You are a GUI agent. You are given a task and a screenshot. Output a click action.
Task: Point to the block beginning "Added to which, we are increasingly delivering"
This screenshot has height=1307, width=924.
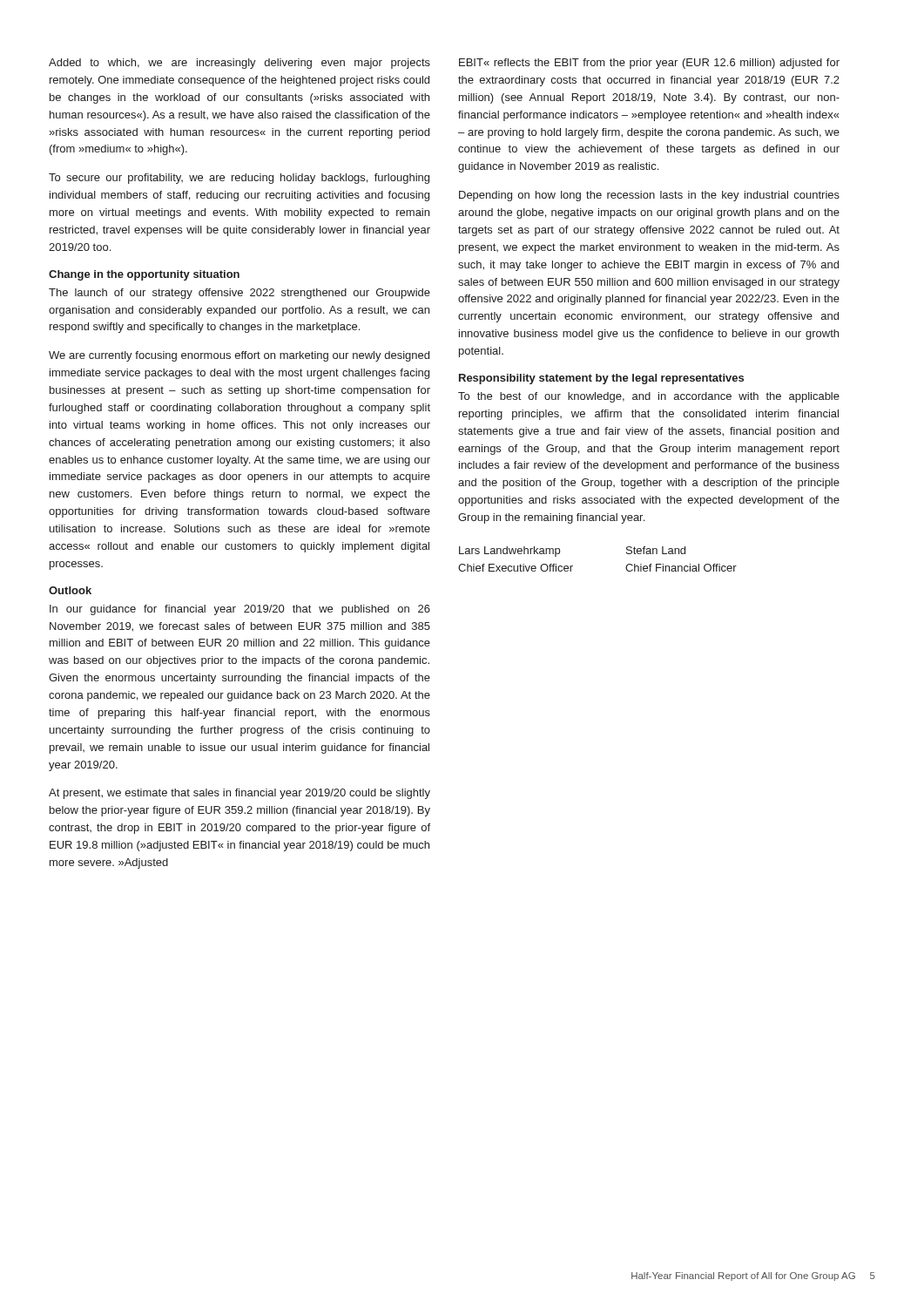pyautogui.click(x=240, y=106)
